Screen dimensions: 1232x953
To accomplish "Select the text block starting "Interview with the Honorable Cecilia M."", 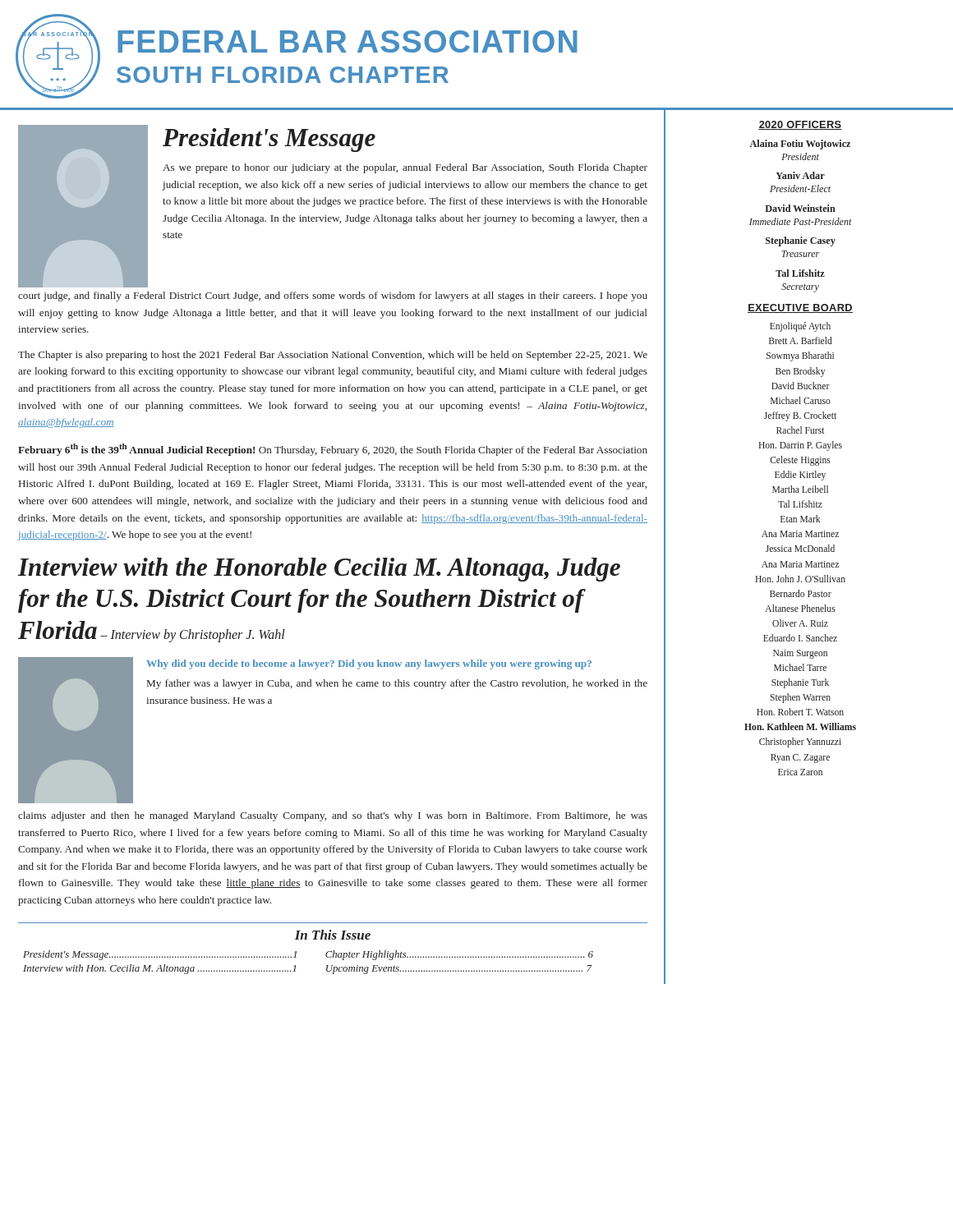I will (x=319, y=599).
